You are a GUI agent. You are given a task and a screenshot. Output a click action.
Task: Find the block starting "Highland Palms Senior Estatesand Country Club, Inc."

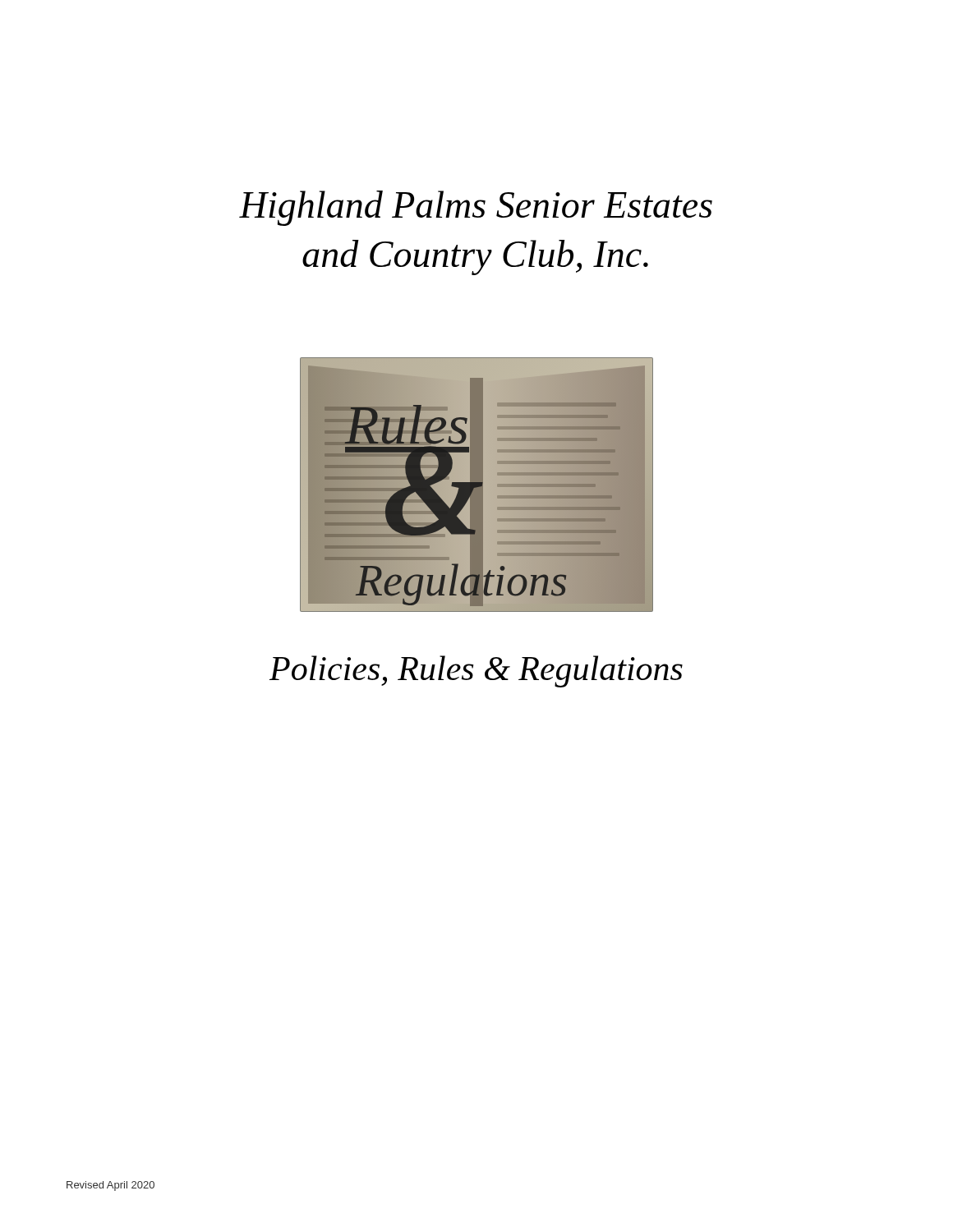(476, 230)
